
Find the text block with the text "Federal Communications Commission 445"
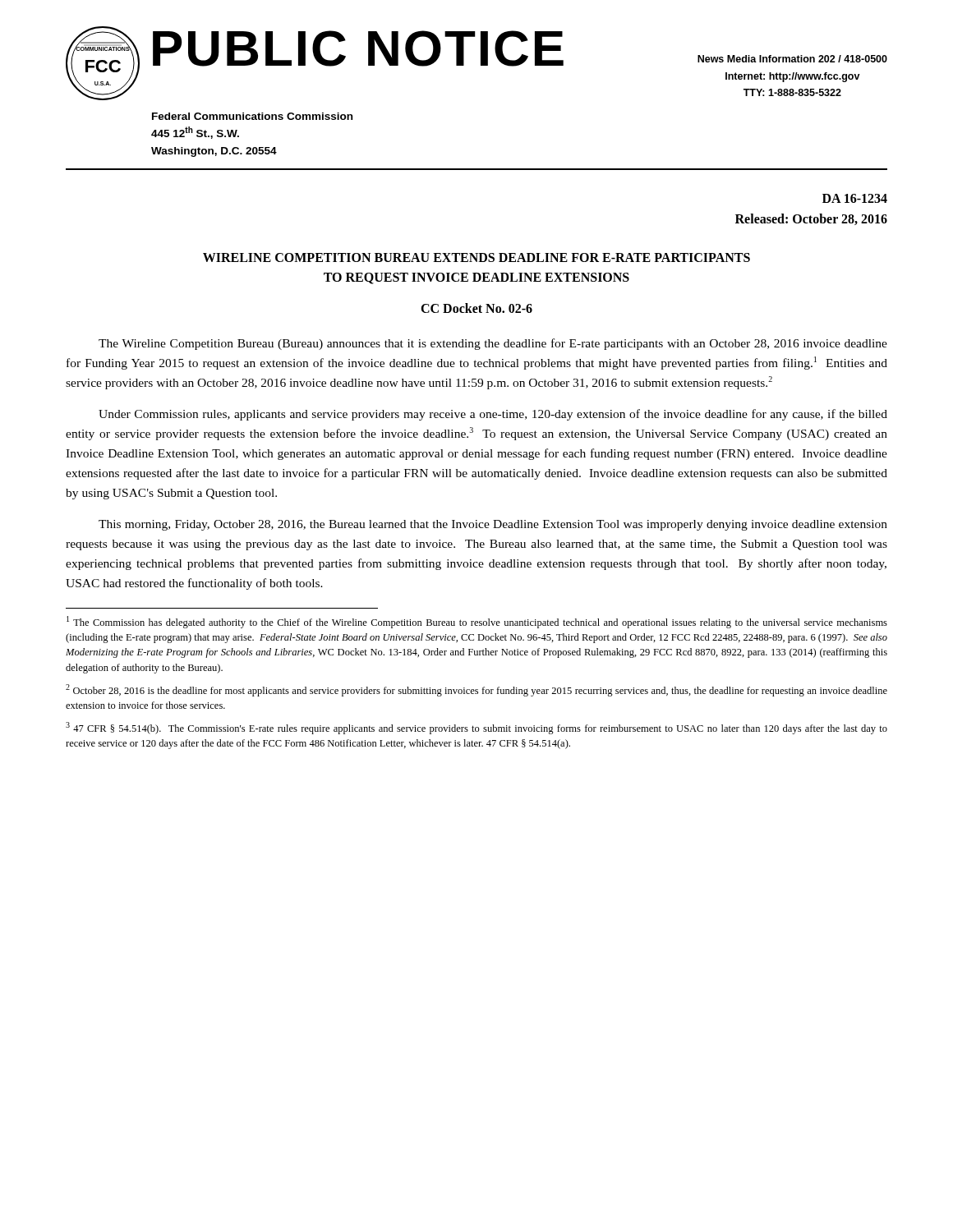point(252,116)
